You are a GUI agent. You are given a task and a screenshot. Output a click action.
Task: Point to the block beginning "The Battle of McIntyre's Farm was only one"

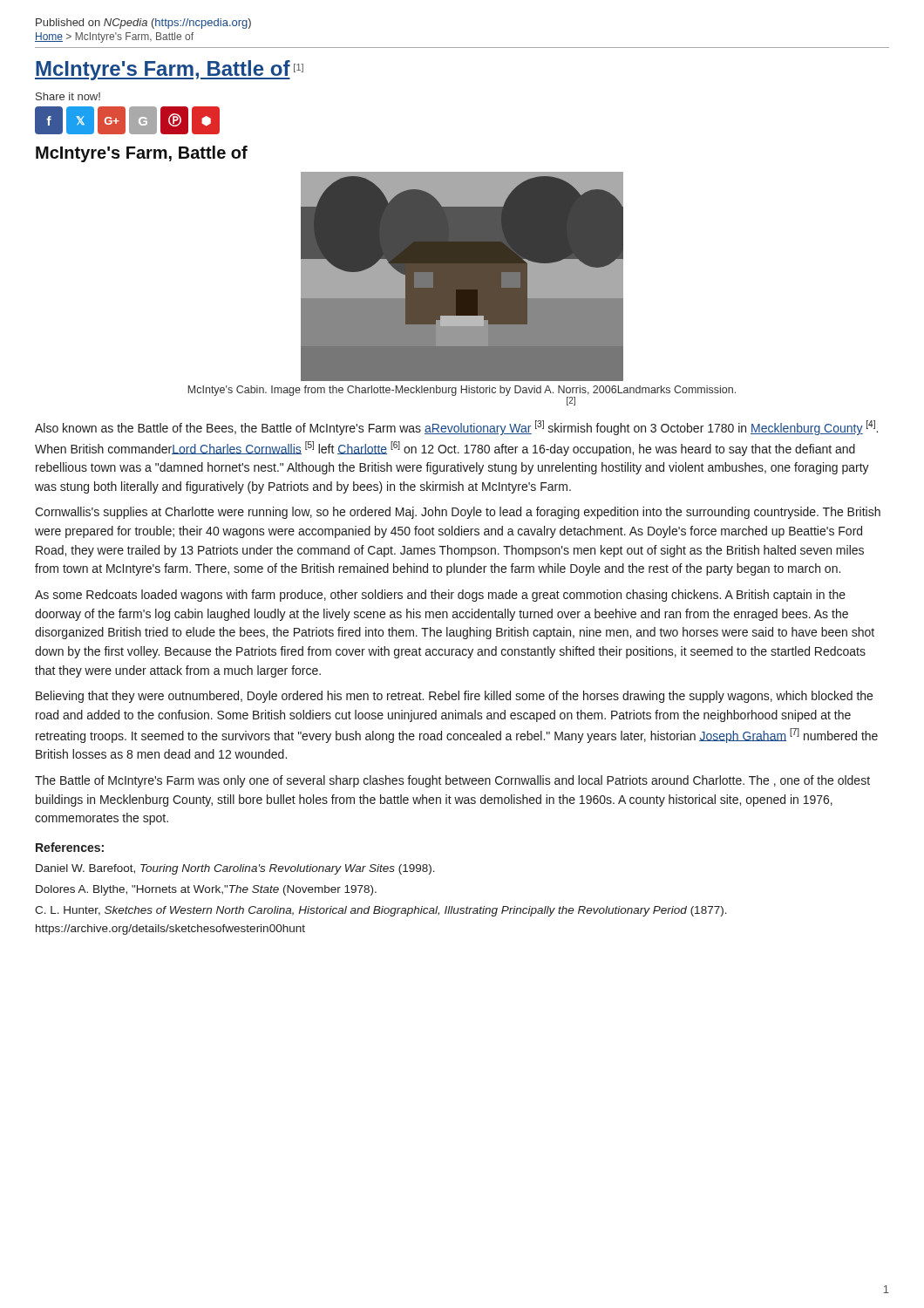point(452,799)
